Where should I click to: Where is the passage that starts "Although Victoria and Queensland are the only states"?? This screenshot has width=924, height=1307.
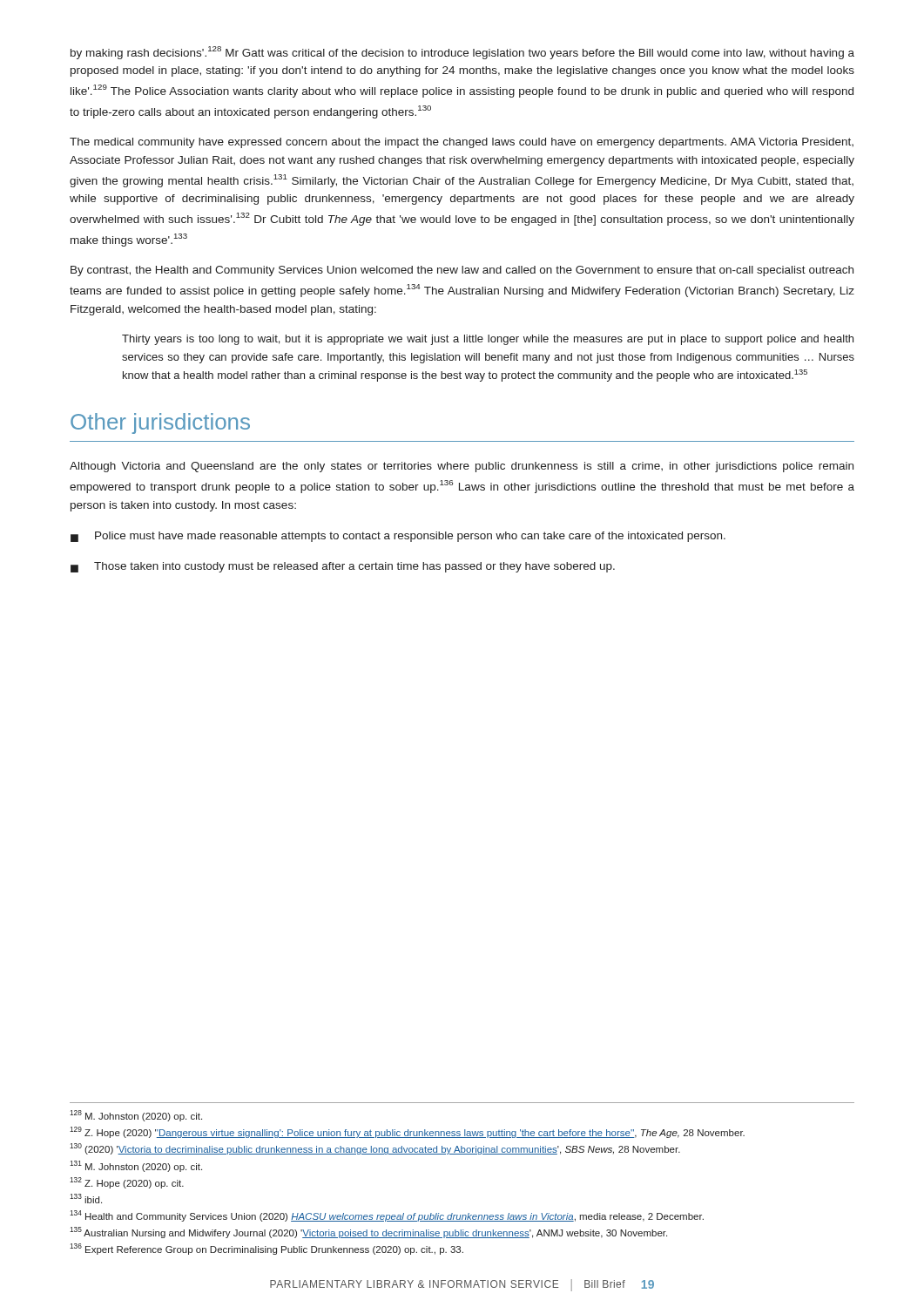click(462, 485)
